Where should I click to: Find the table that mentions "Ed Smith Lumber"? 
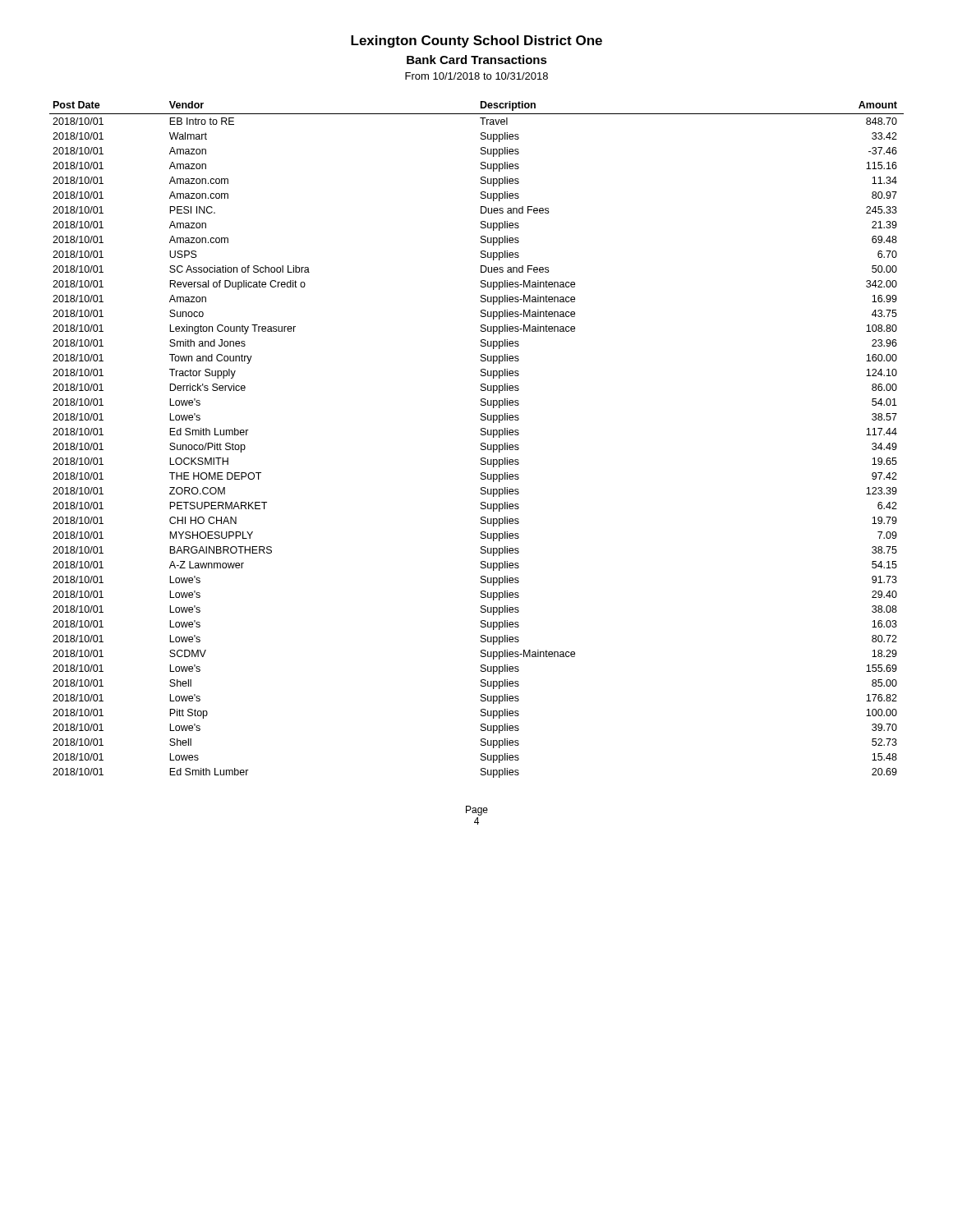(x=476, y=438)
